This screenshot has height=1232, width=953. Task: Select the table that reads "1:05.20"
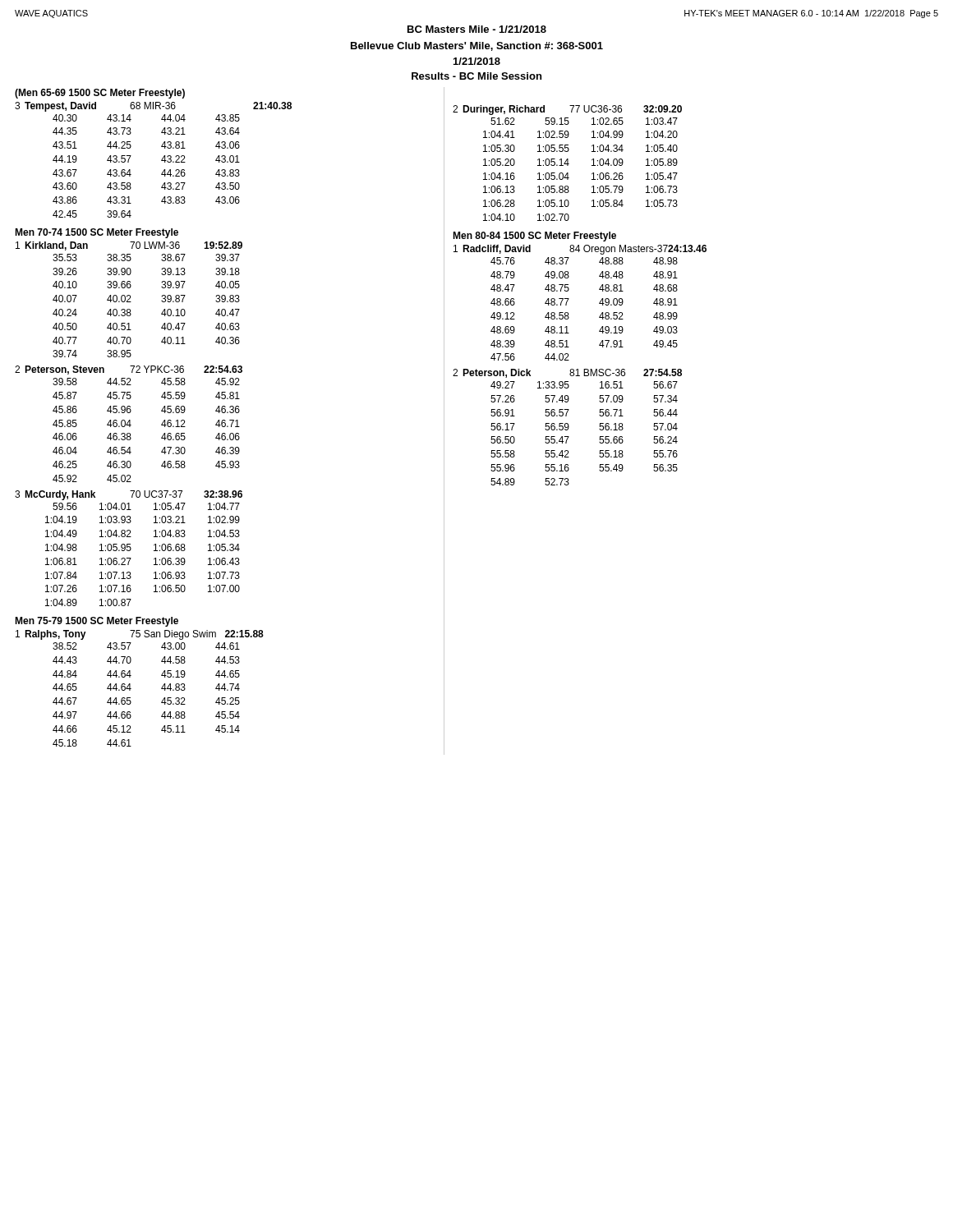tap(695, 156)
